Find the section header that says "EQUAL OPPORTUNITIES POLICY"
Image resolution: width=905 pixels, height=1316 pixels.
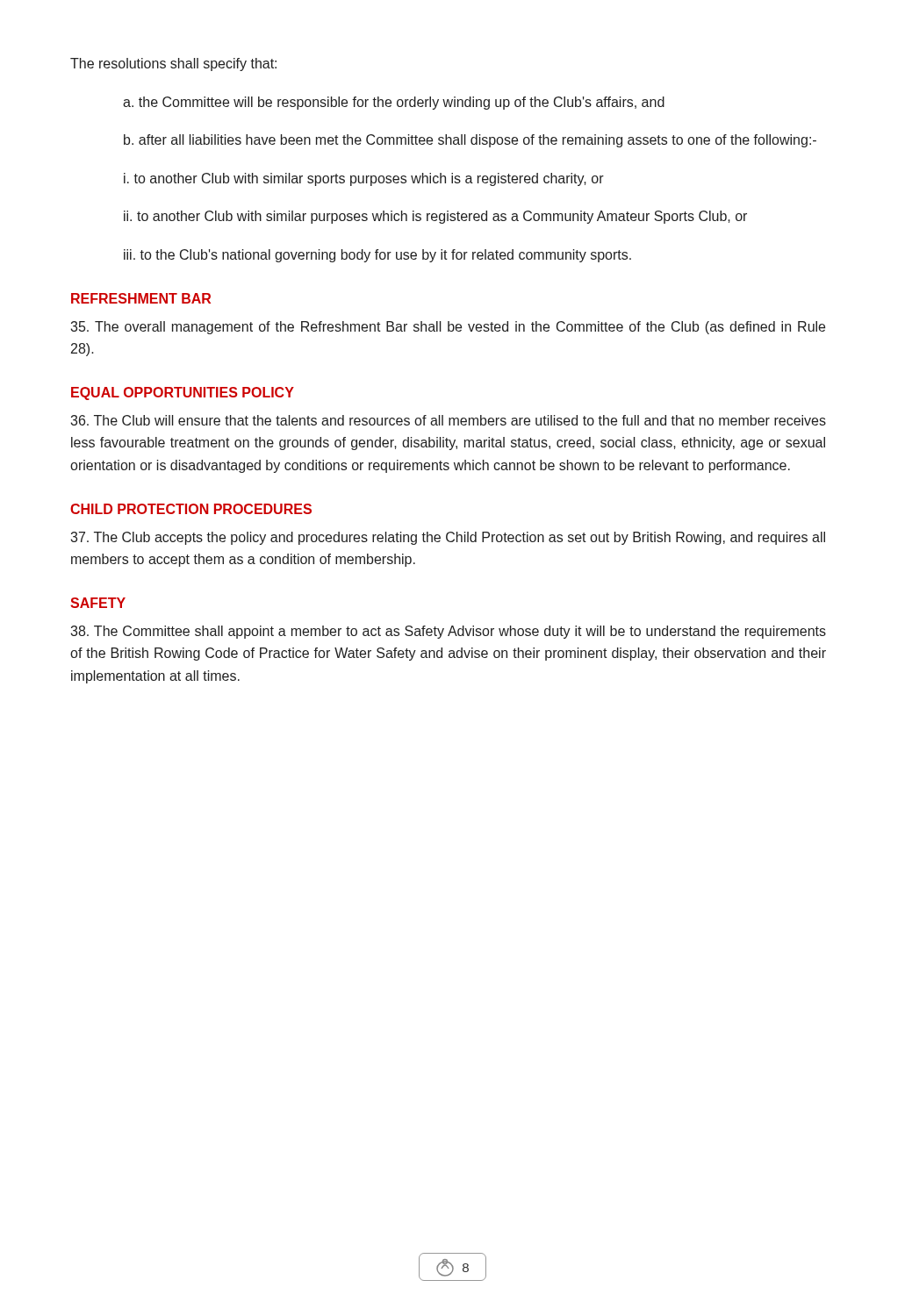tap(182, 392)
